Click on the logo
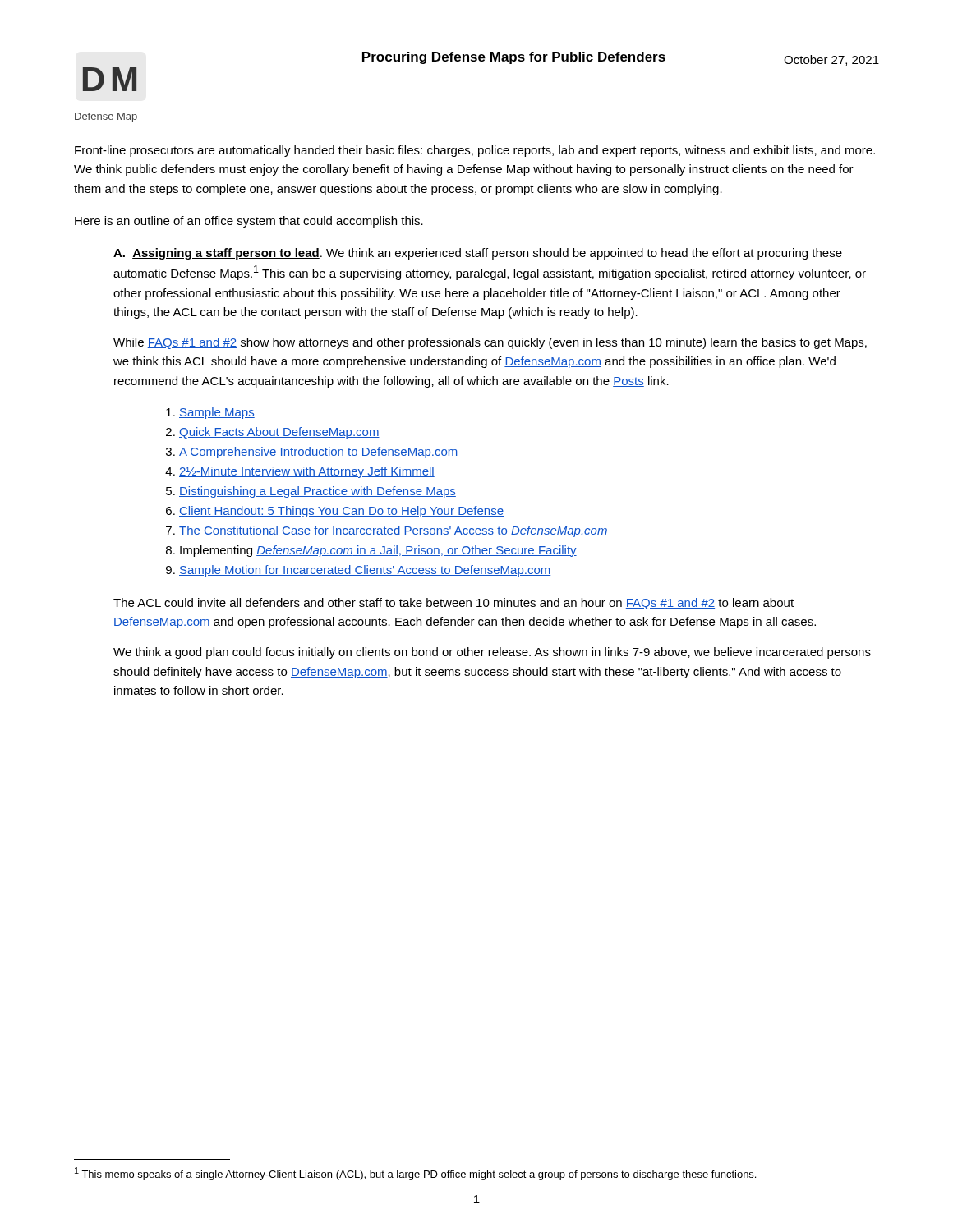This screenshot has width=953, height=1232. (111, 86)
